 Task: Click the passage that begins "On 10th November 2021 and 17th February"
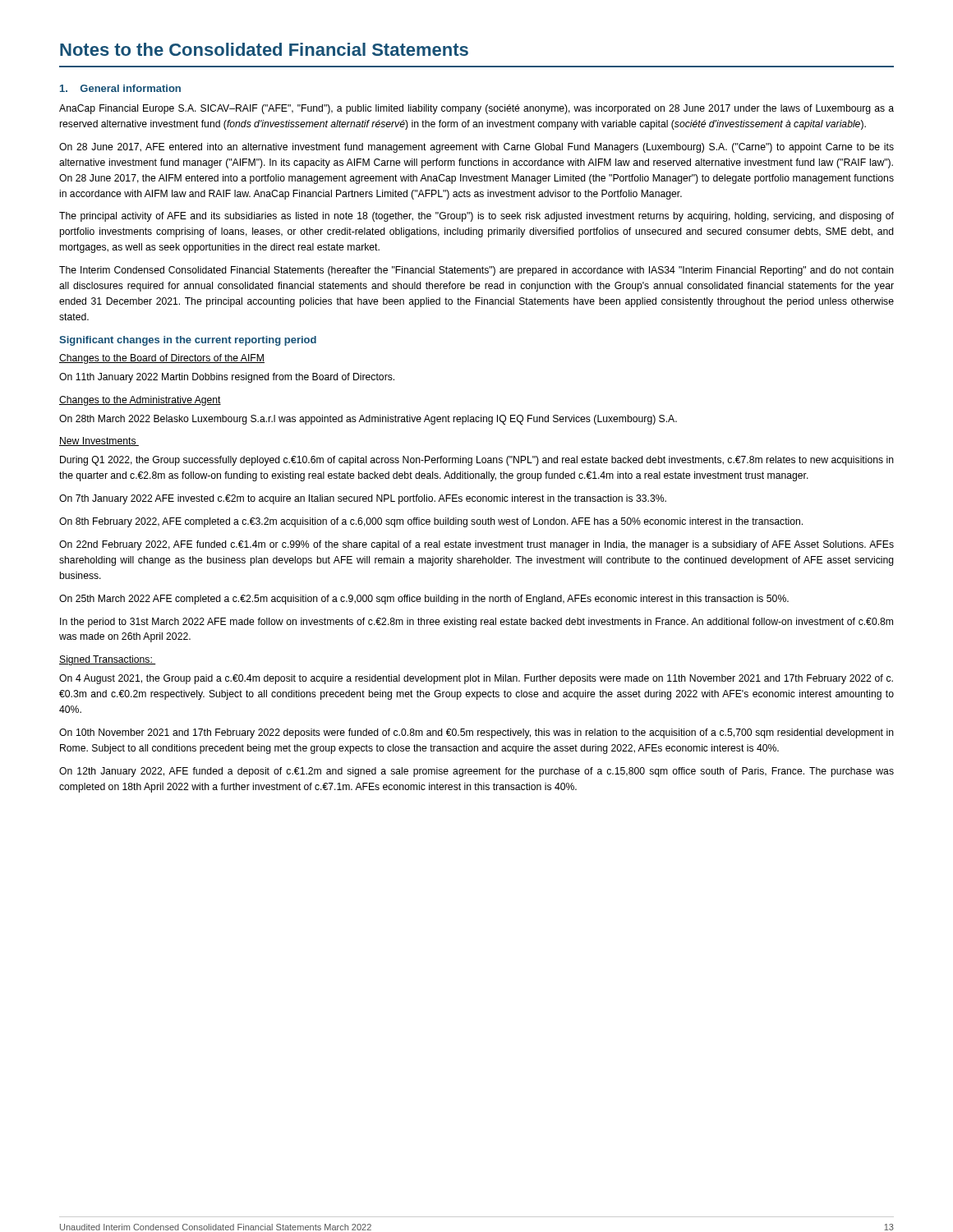pos(476,740)
